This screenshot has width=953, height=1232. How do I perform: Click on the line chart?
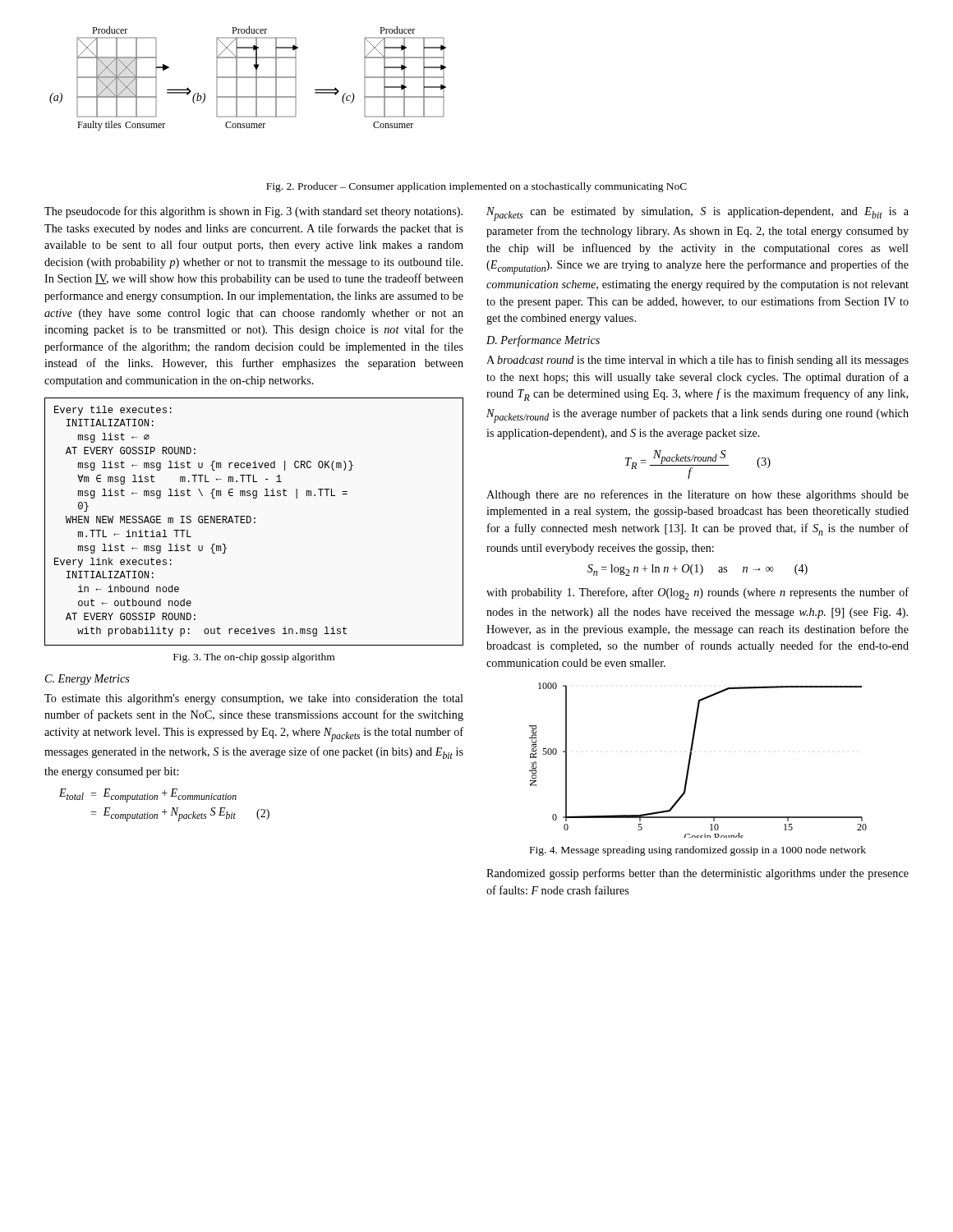point(697,760)
